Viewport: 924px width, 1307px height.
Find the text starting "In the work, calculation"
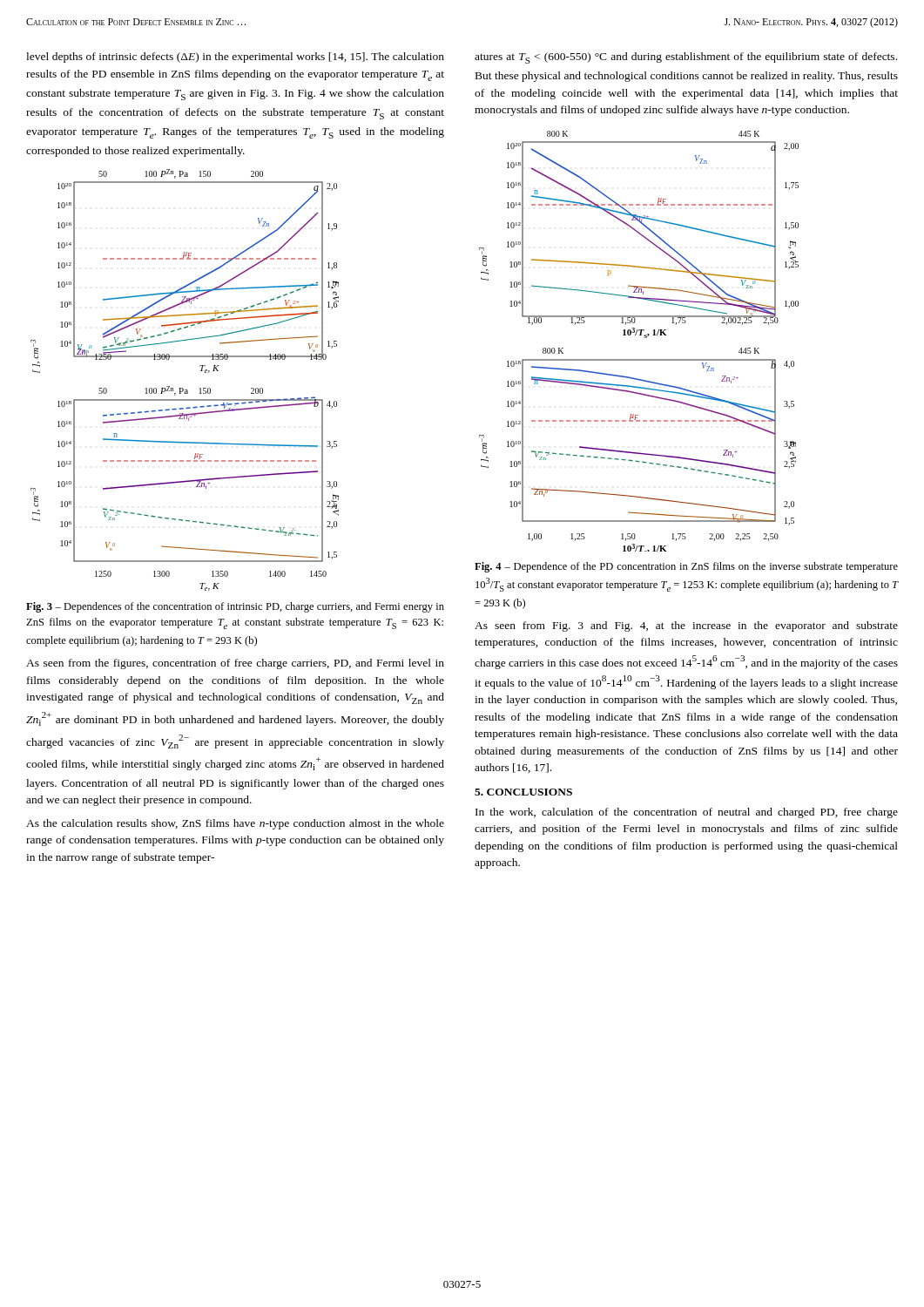click(x=686, y=837)
